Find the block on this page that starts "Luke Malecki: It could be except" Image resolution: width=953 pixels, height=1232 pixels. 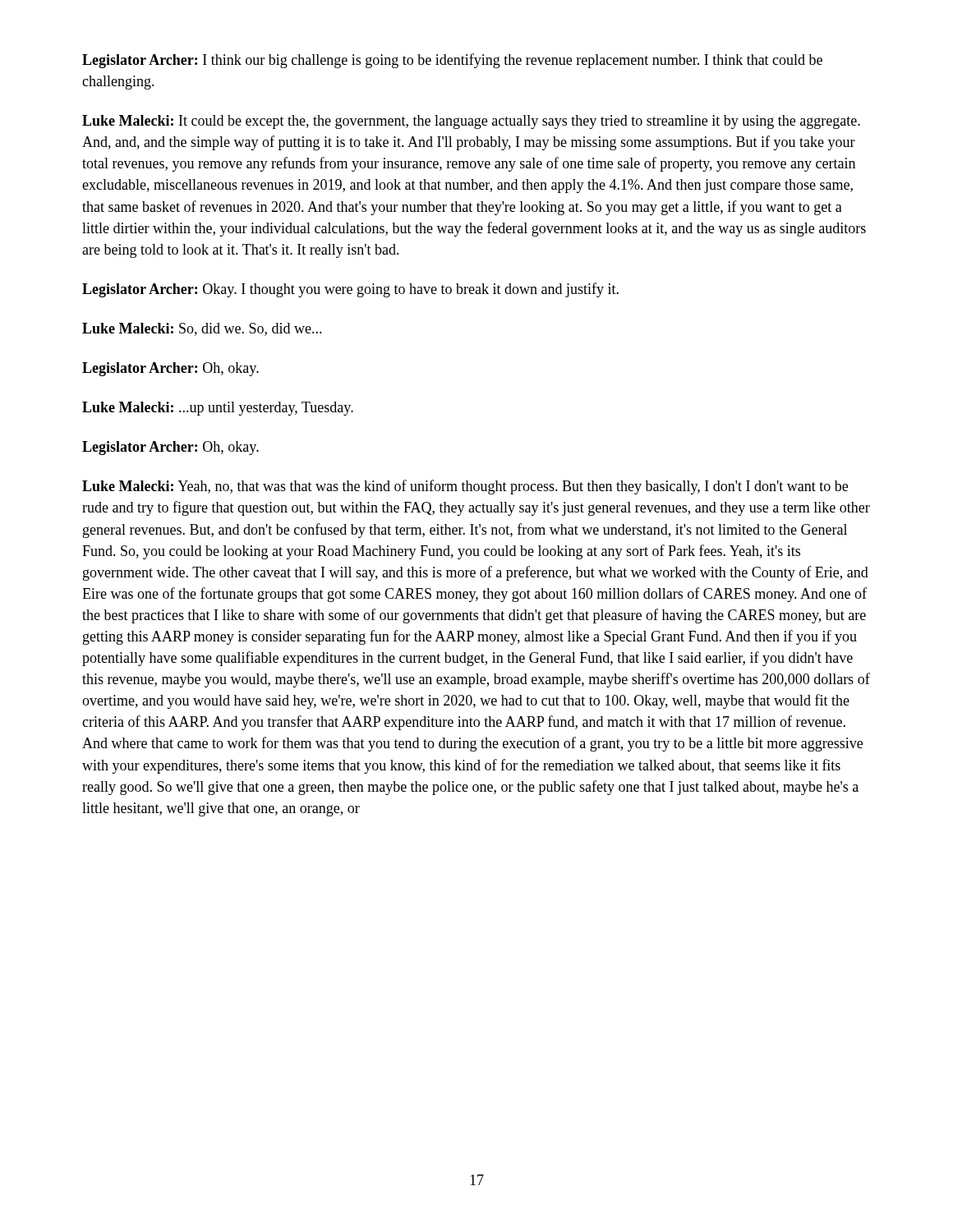click(474, 185)
